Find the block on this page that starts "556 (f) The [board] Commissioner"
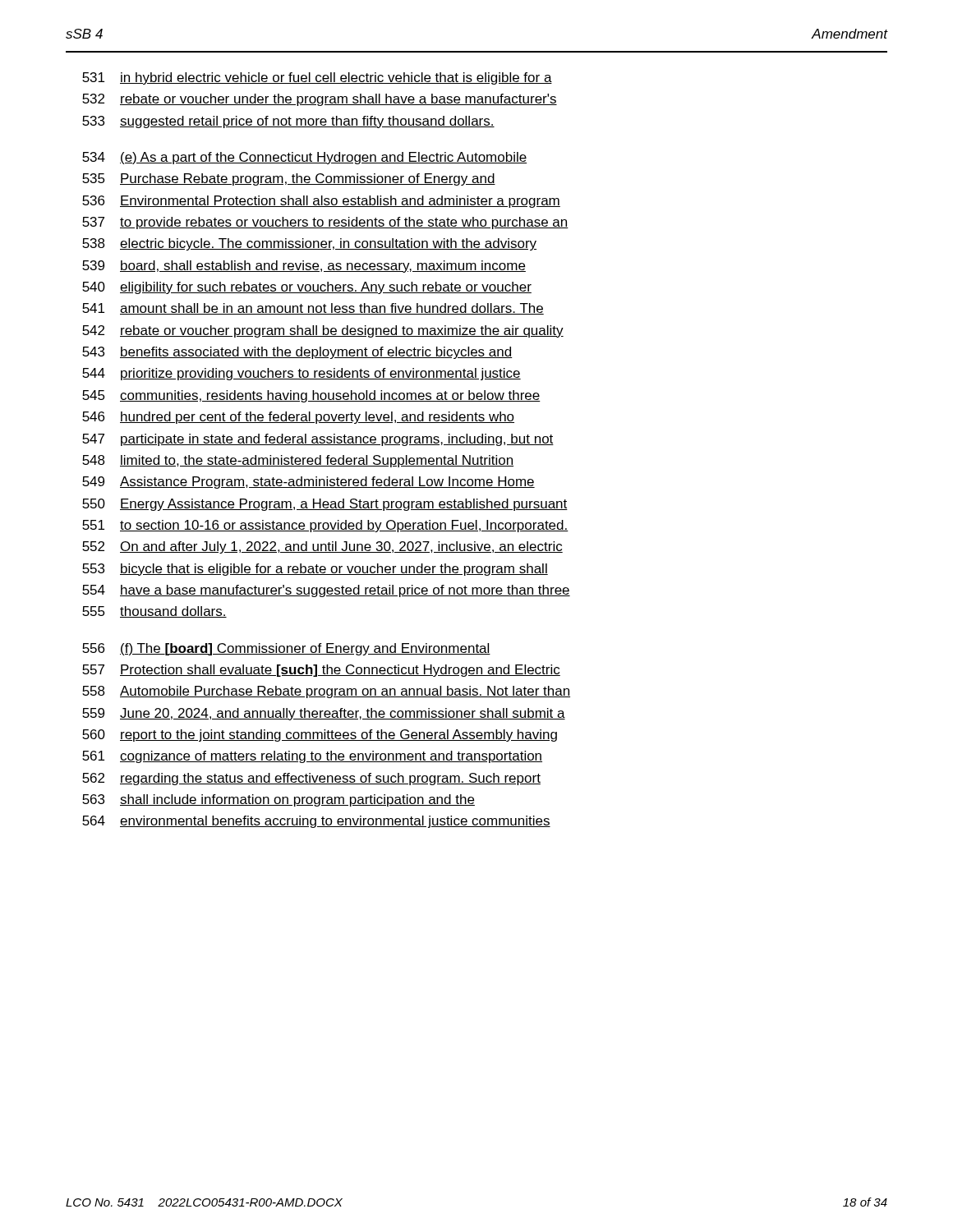This screenshot has height=1232, width=953. 476,649
